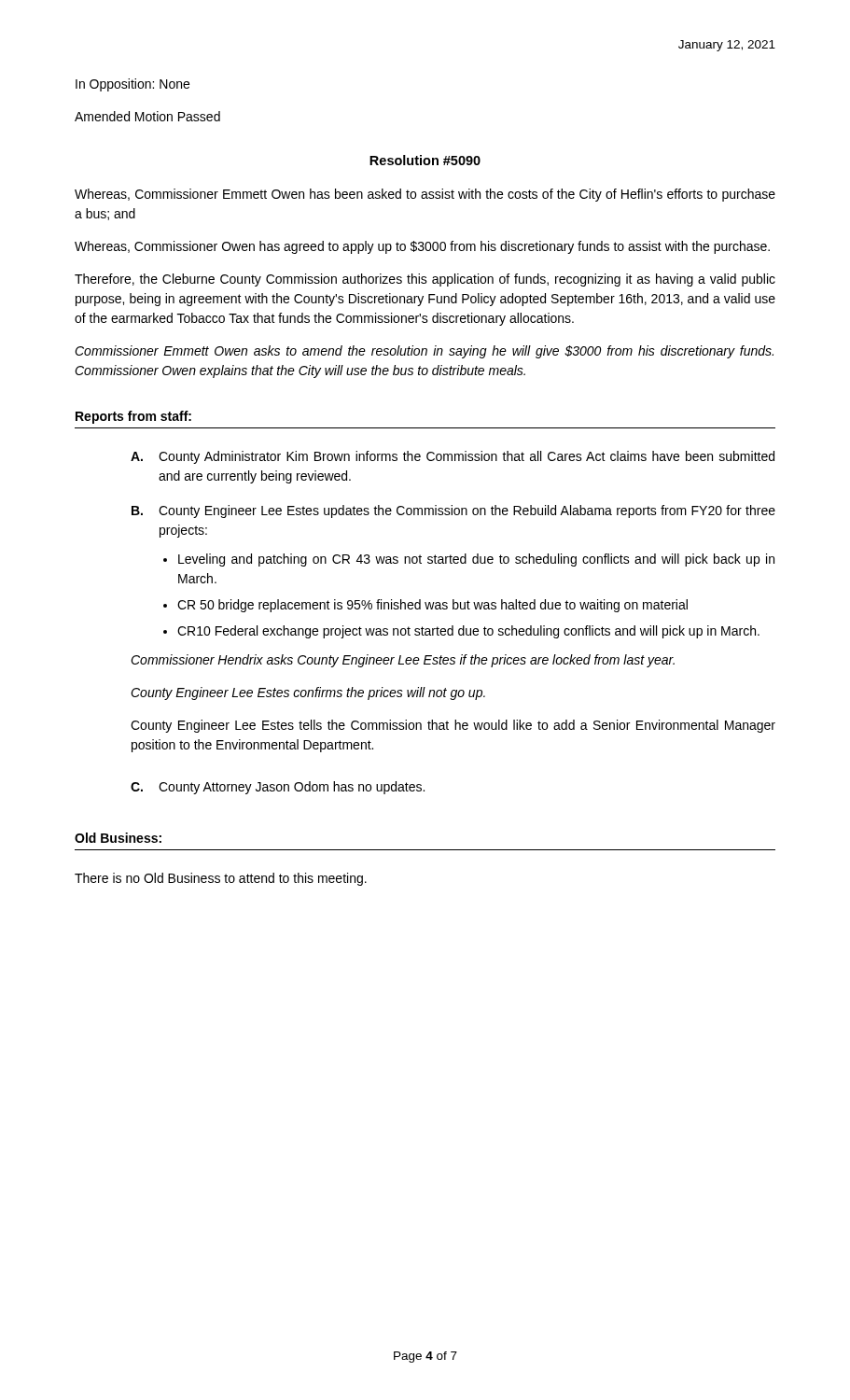
Task: Click on the block starting "There is no Old Business to"
Action: [x=221, y=878]
